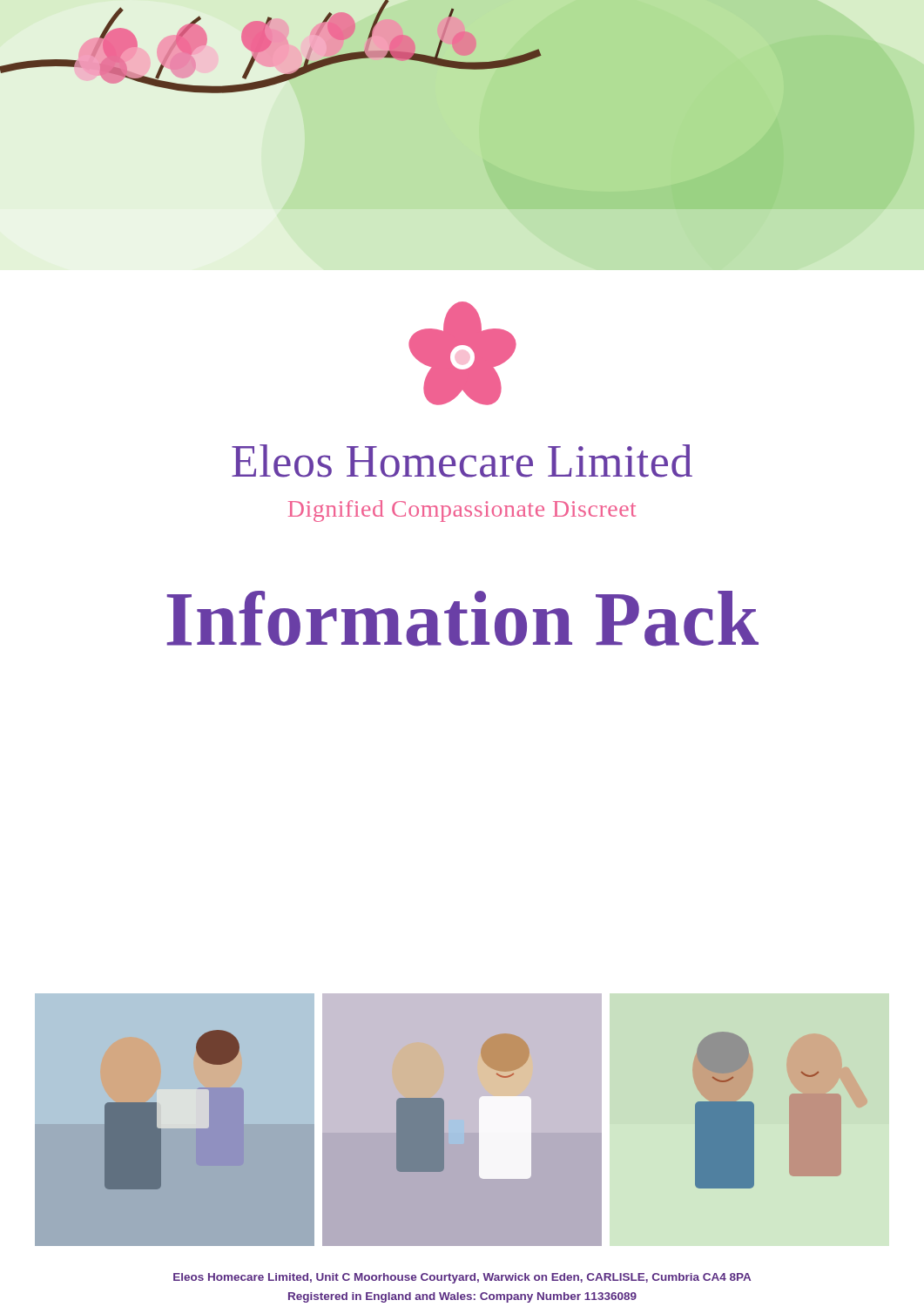924x1307 pixels.
Task: Locate the element starting "Information Pack"
Action: [462, 619]
